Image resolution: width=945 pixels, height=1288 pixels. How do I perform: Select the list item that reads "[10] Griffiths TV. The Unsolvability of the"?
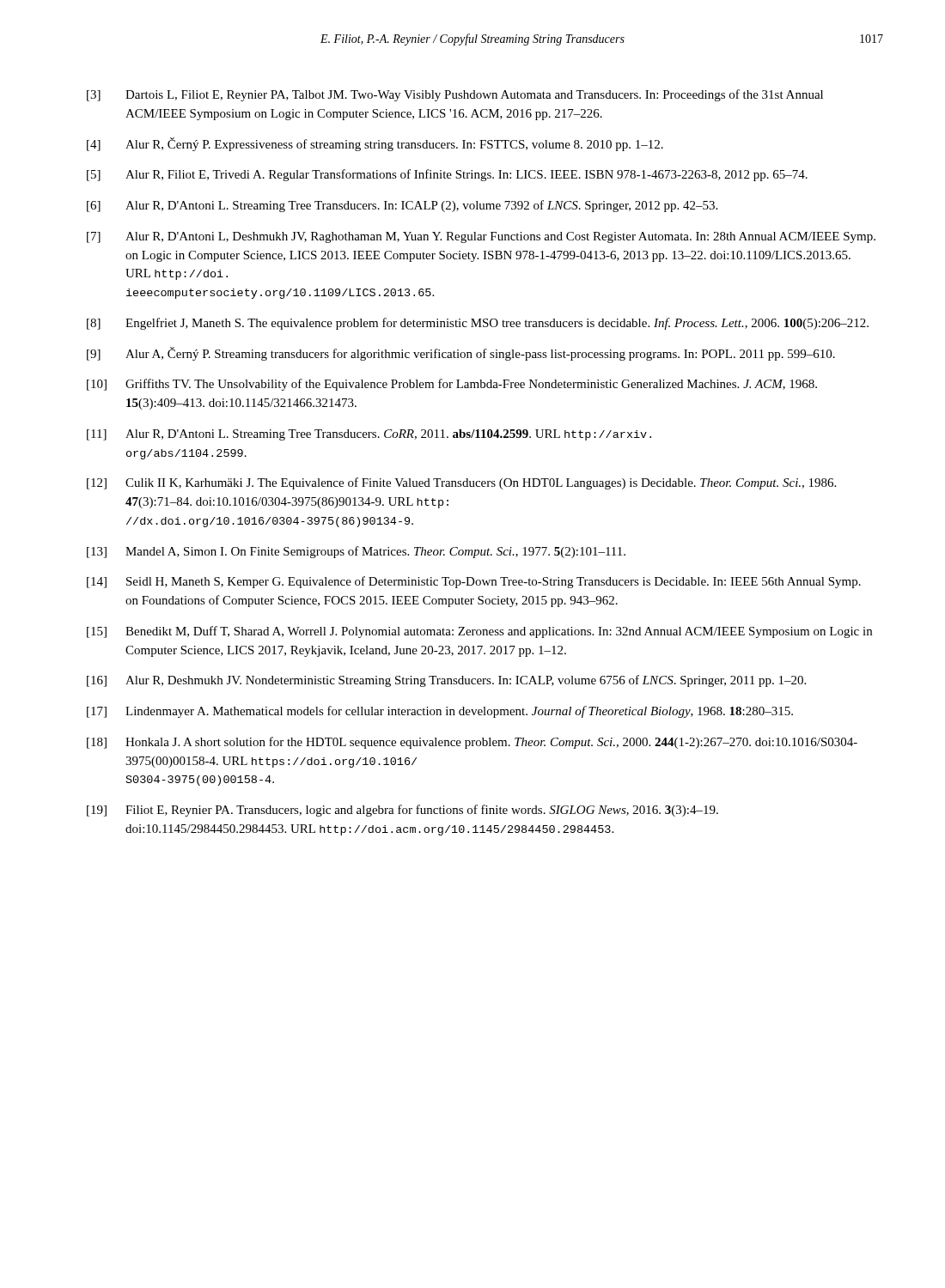(481, 394)
